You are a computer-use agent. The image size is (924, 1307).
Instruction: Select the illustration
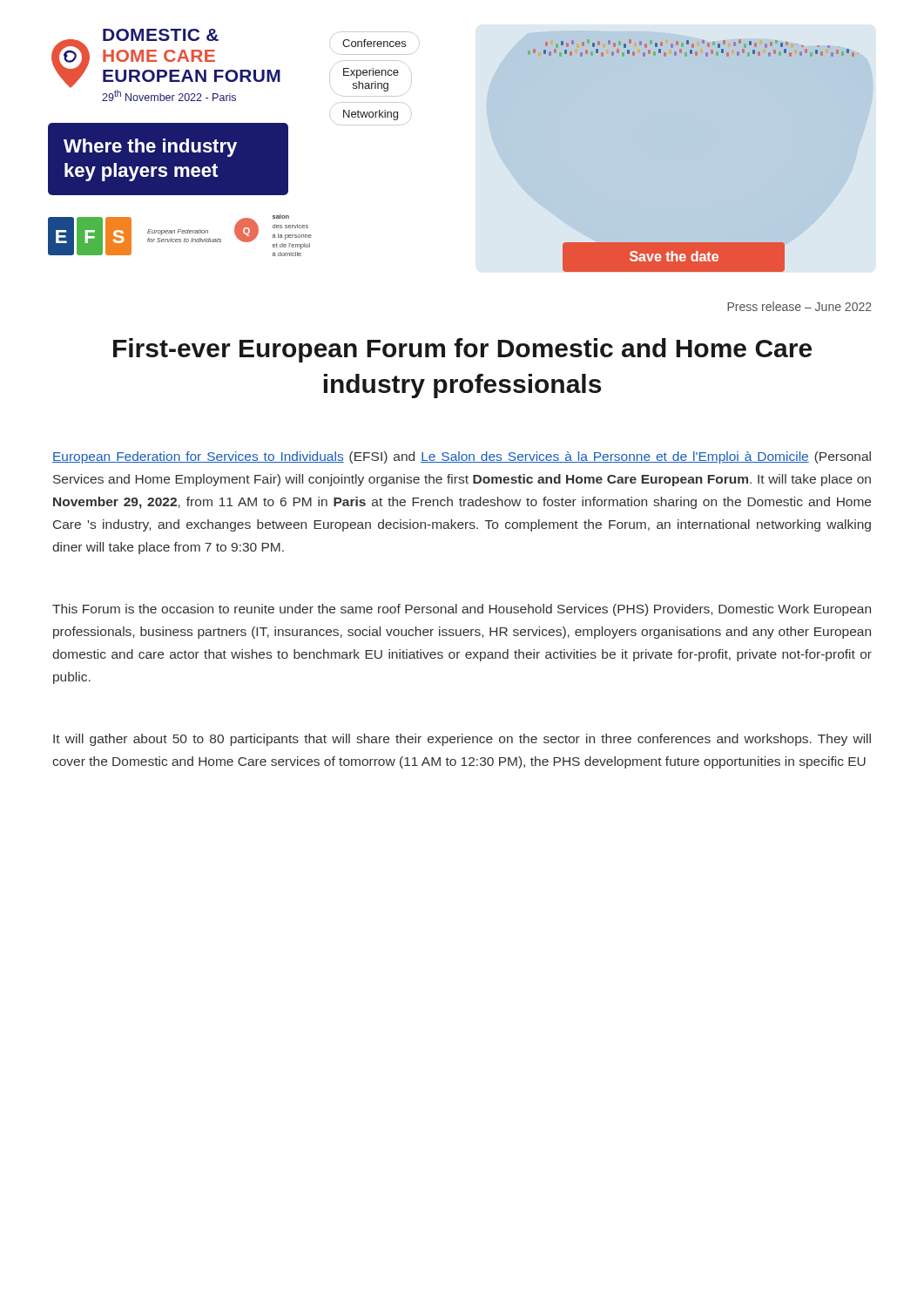point(462,148)
